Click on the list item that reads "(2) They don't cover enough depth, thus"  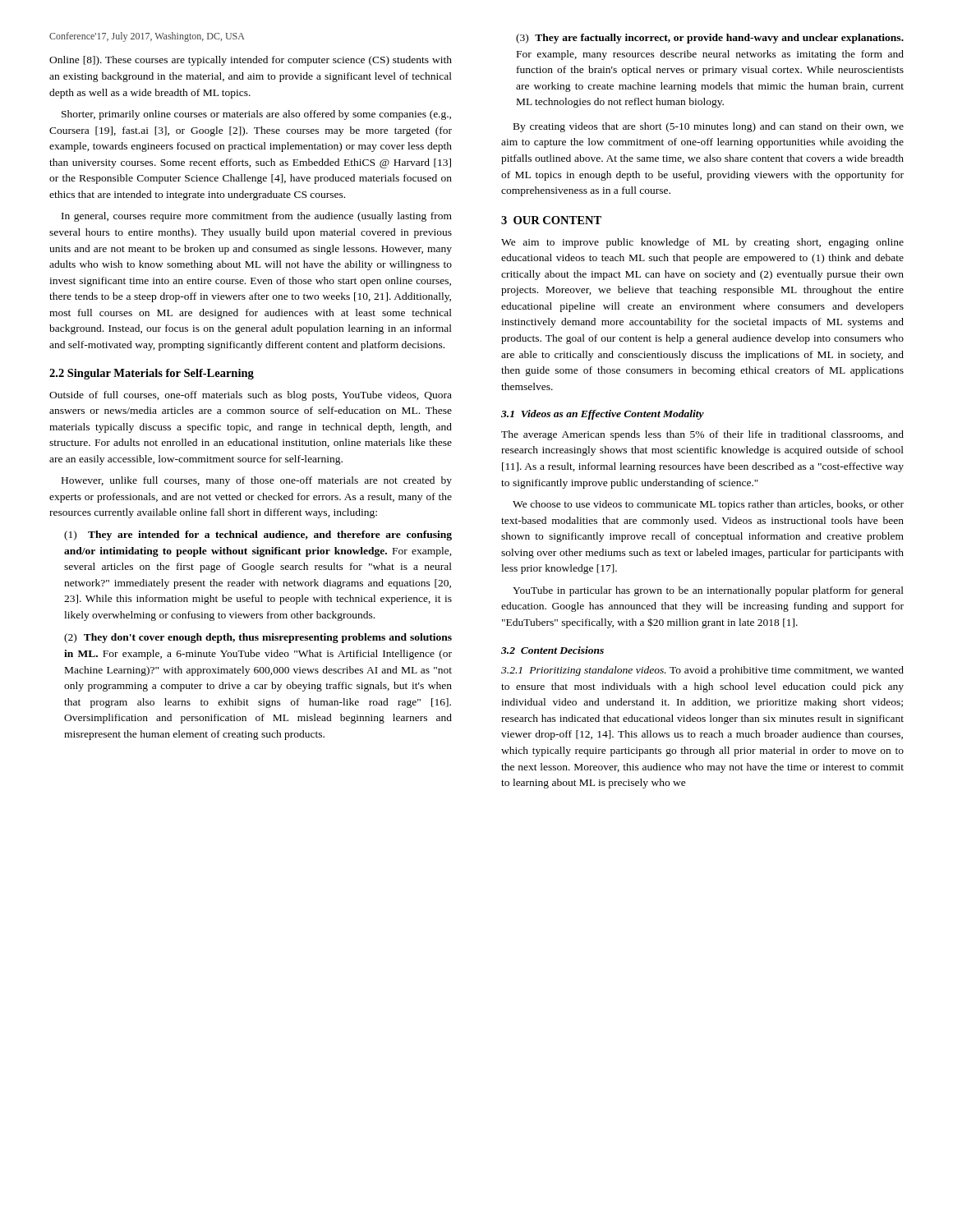[258, 686]
